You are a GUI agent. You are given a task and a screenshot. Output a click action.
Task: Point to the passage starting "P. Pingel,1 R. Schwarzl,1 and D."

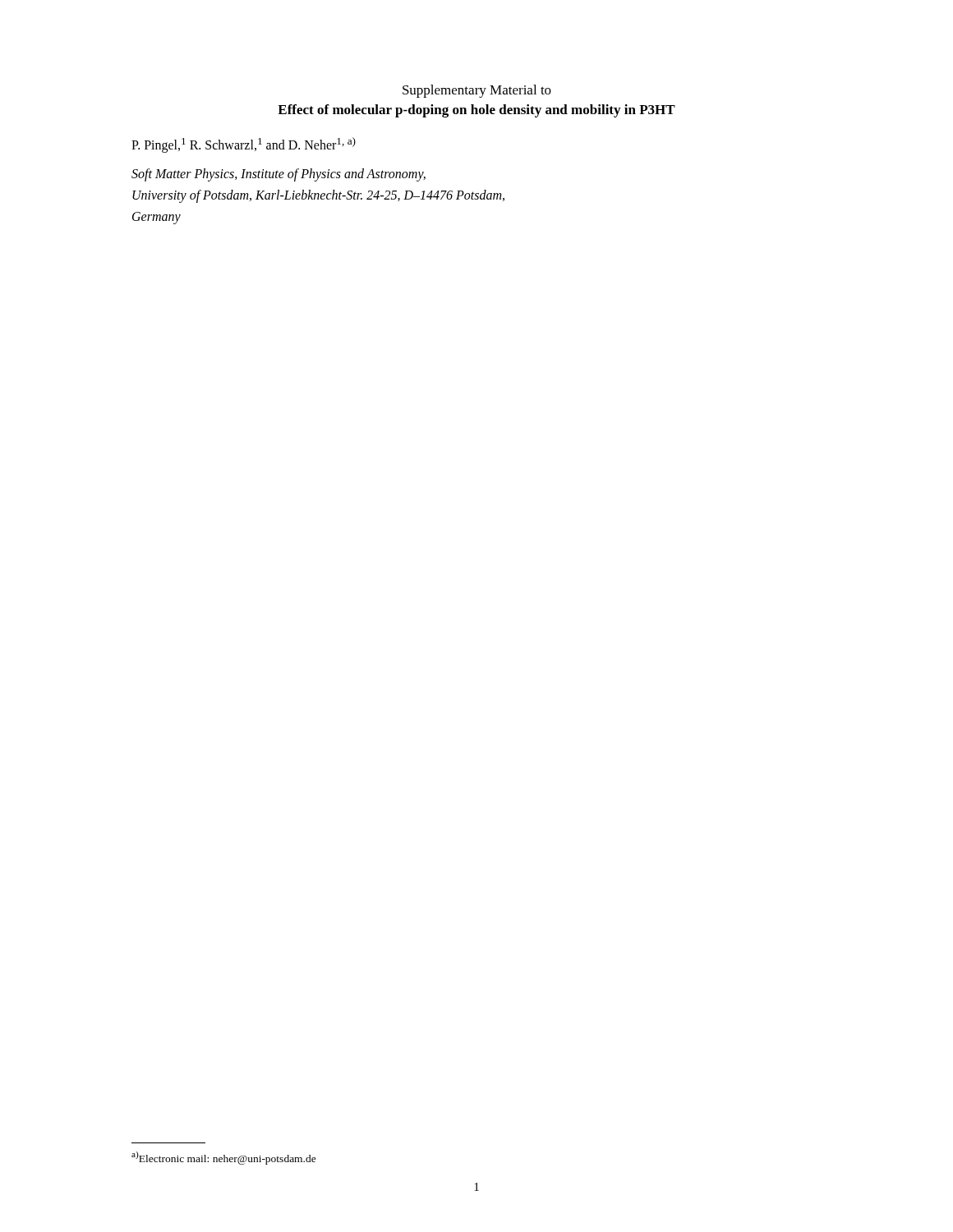tap(244, 143)
